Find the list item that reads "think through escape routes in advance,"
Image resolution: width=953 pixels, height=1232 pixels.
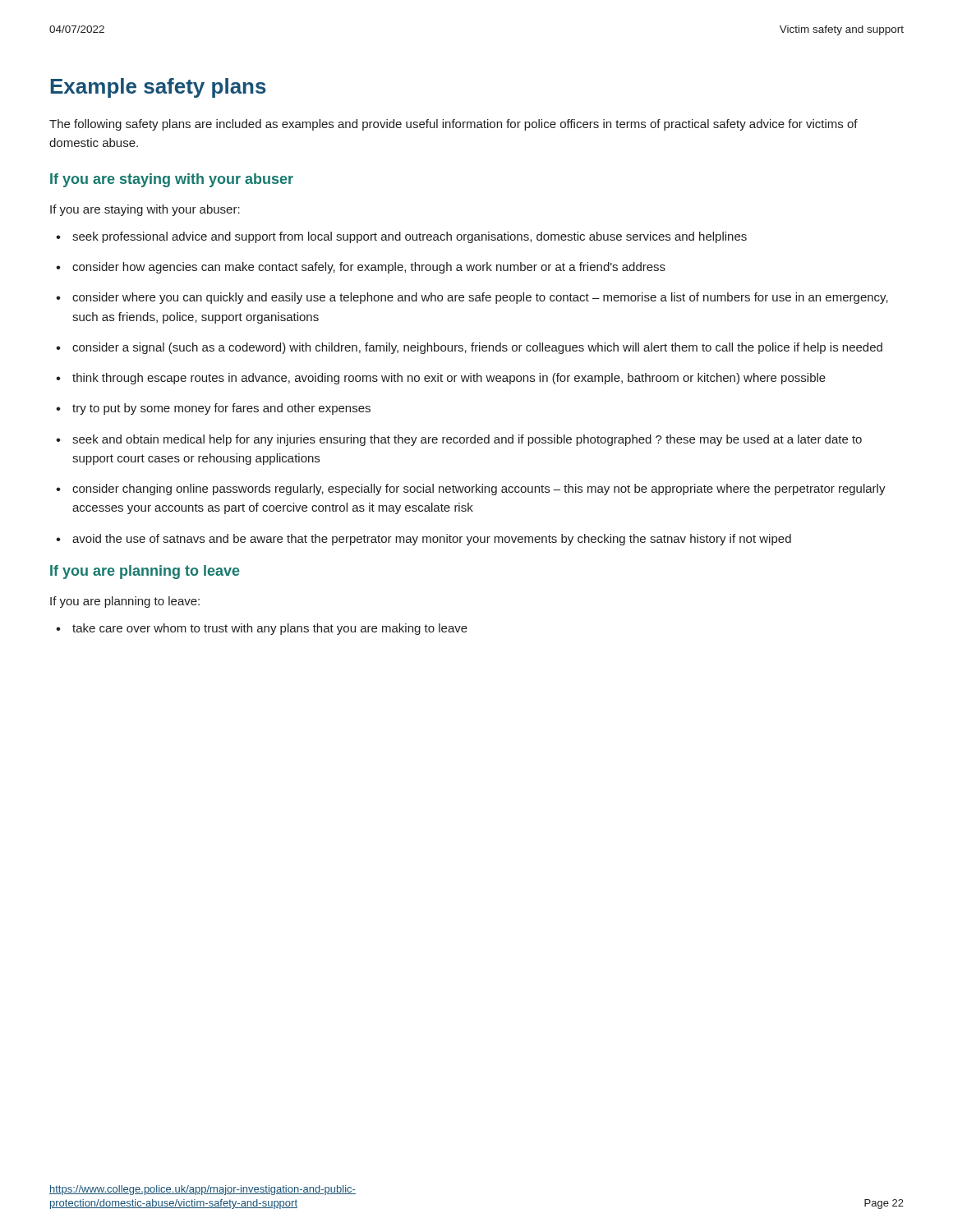(x=449, y=377)
